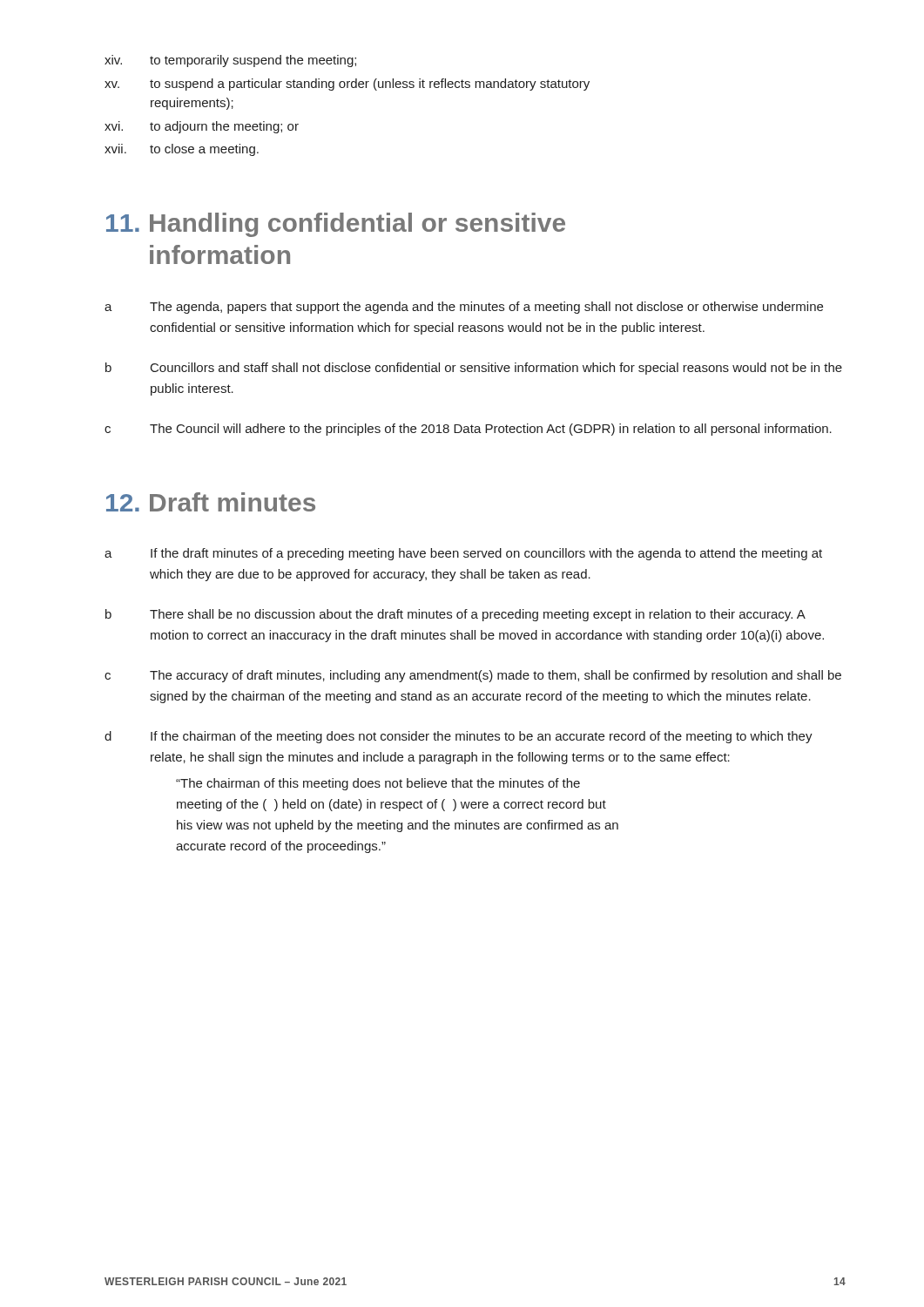Viewport: 924px width, 1307px height.
Task: Point to the section header beginning "11. Handling confidential"
Action: [x=335, y=239]
